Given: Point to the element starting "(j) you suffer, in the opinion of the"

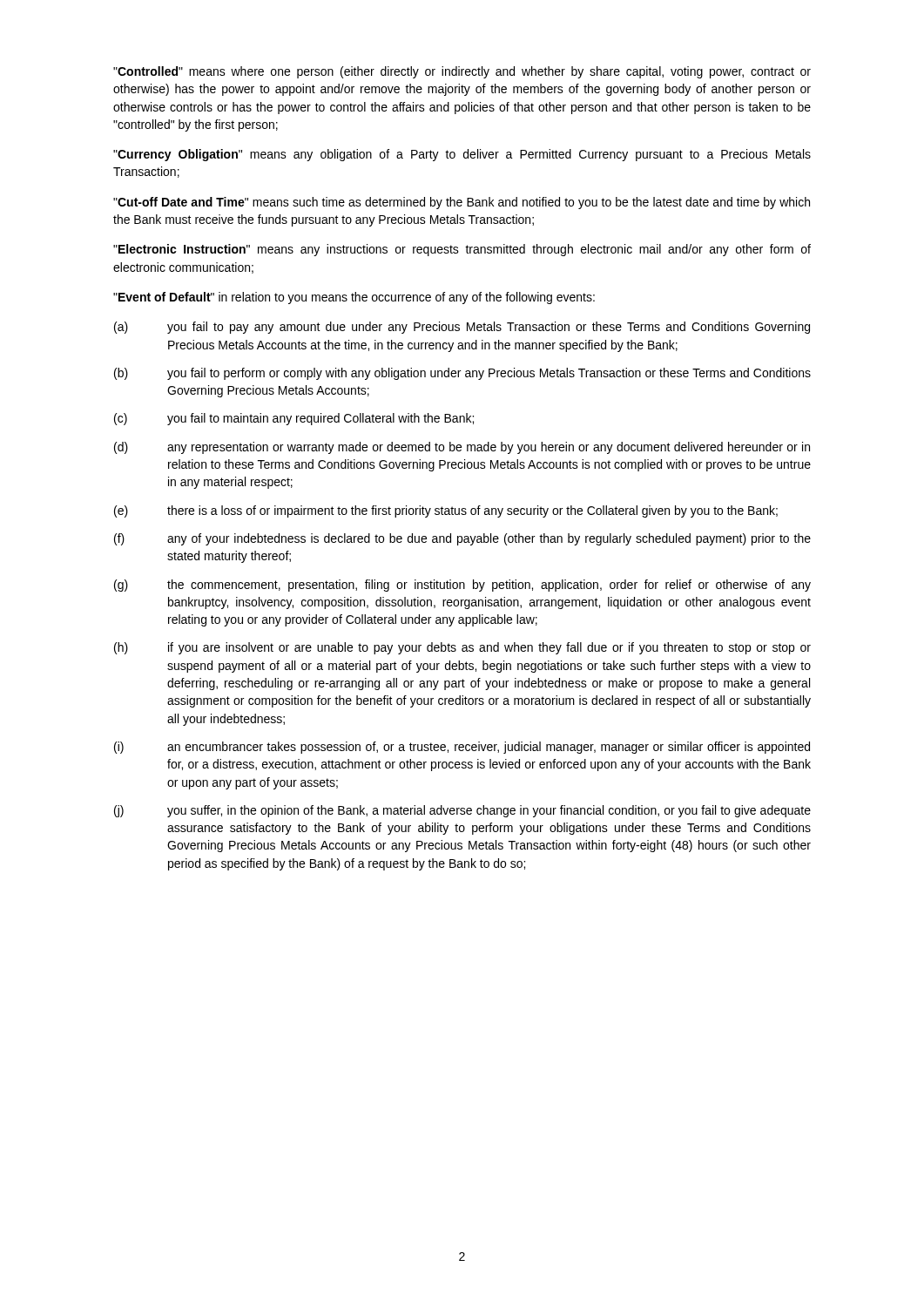Looking at the screenshot, I should pyautogui.click(x=462, y=837).
